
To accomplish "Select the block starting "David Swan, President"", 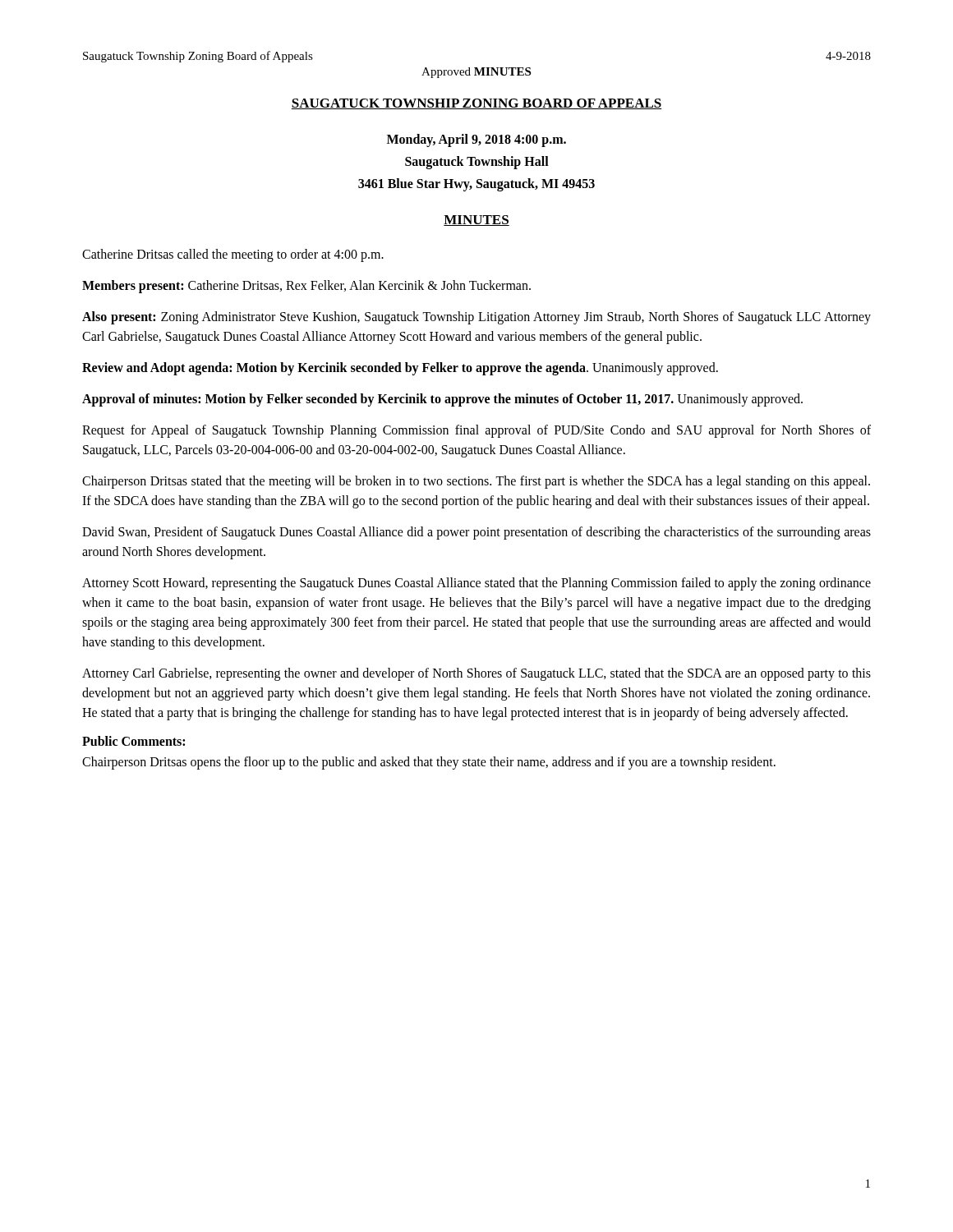I will click(476, 541).
